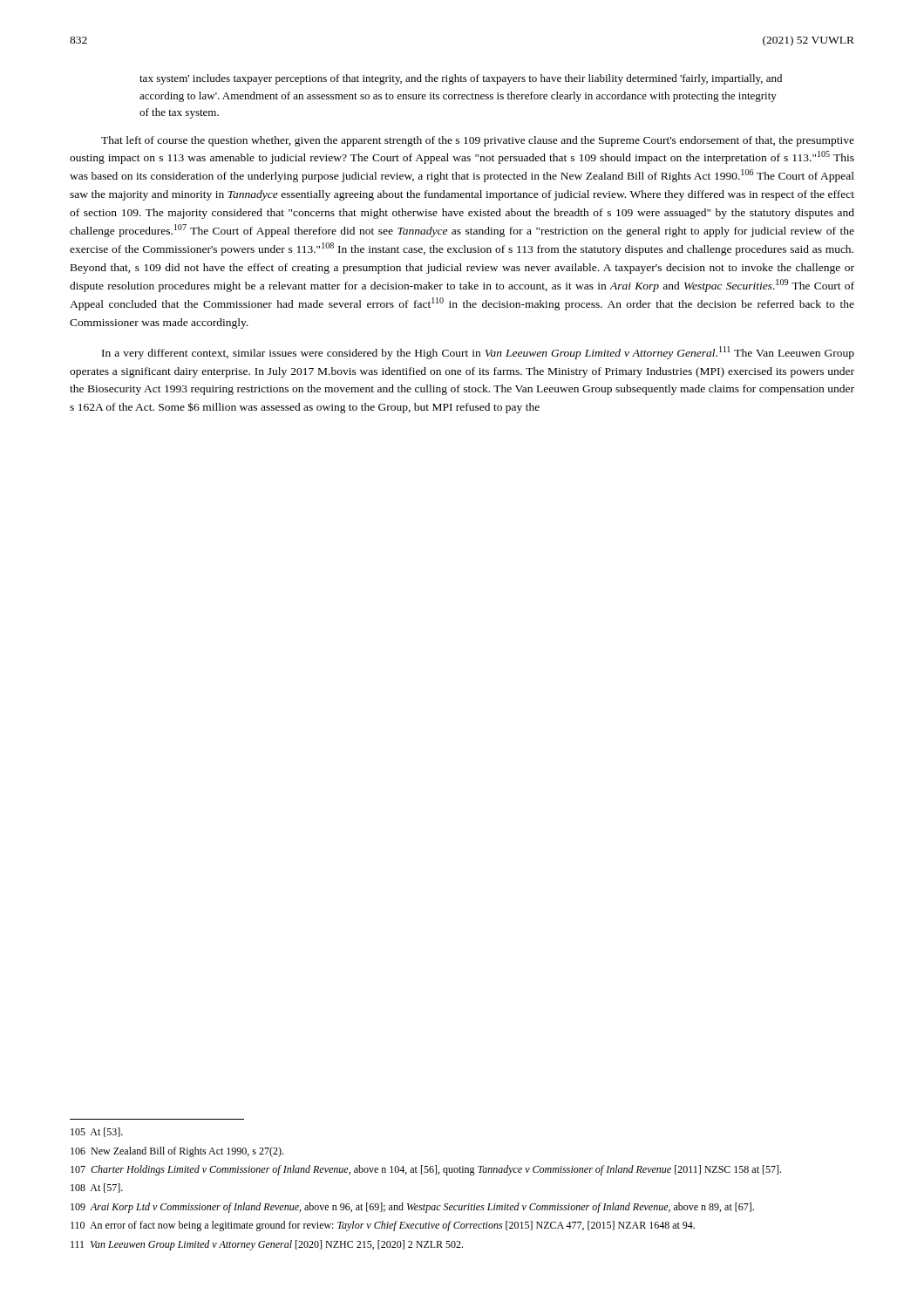Find the block starting "109 Arai Korp Ltd v Commissioner"
This screenshot has width=924, height=1308.
[x=412, y=1207]
